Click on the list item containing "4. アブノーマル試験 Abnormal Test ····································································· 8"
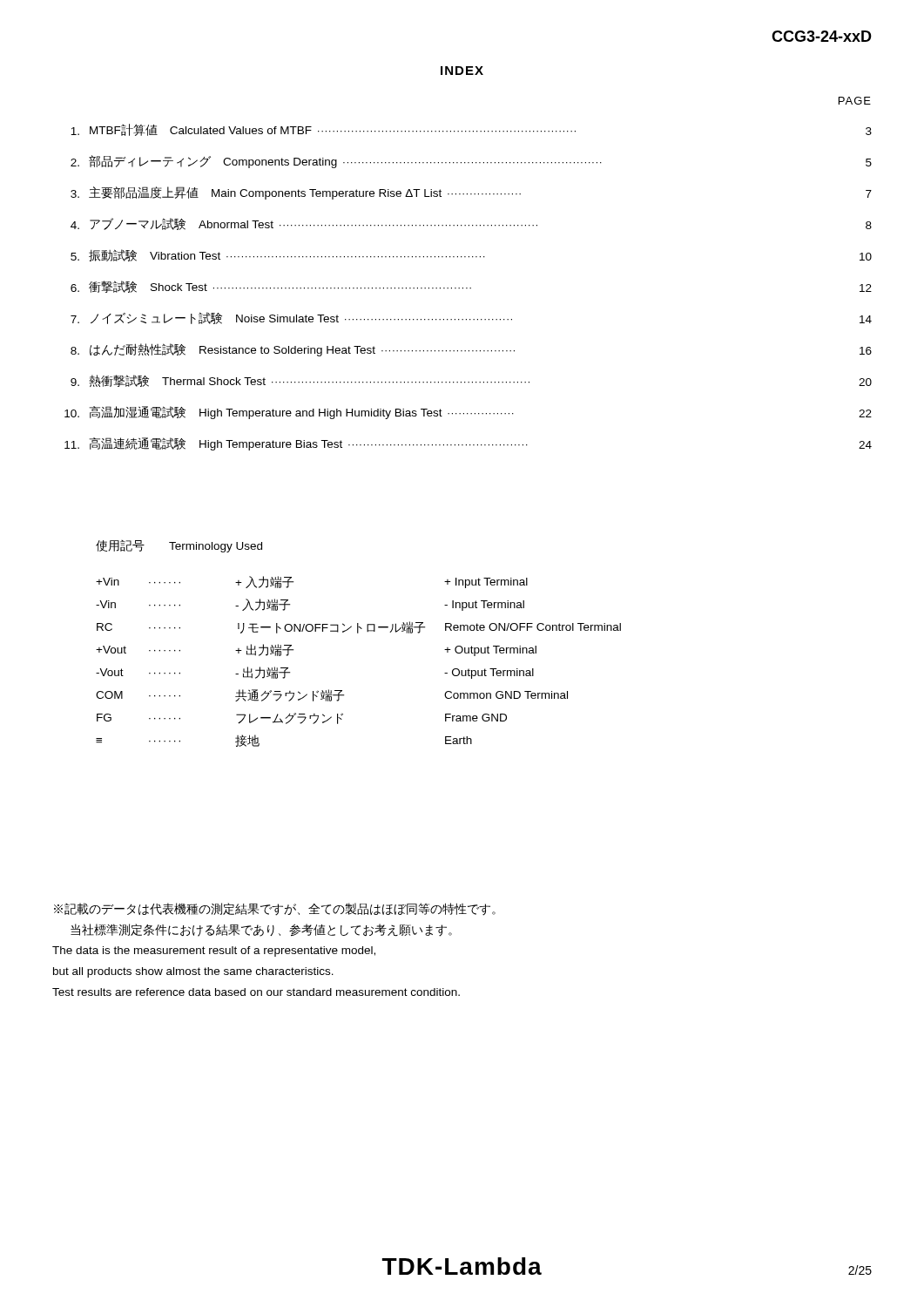924x1307 pixels. coord(462,225)
